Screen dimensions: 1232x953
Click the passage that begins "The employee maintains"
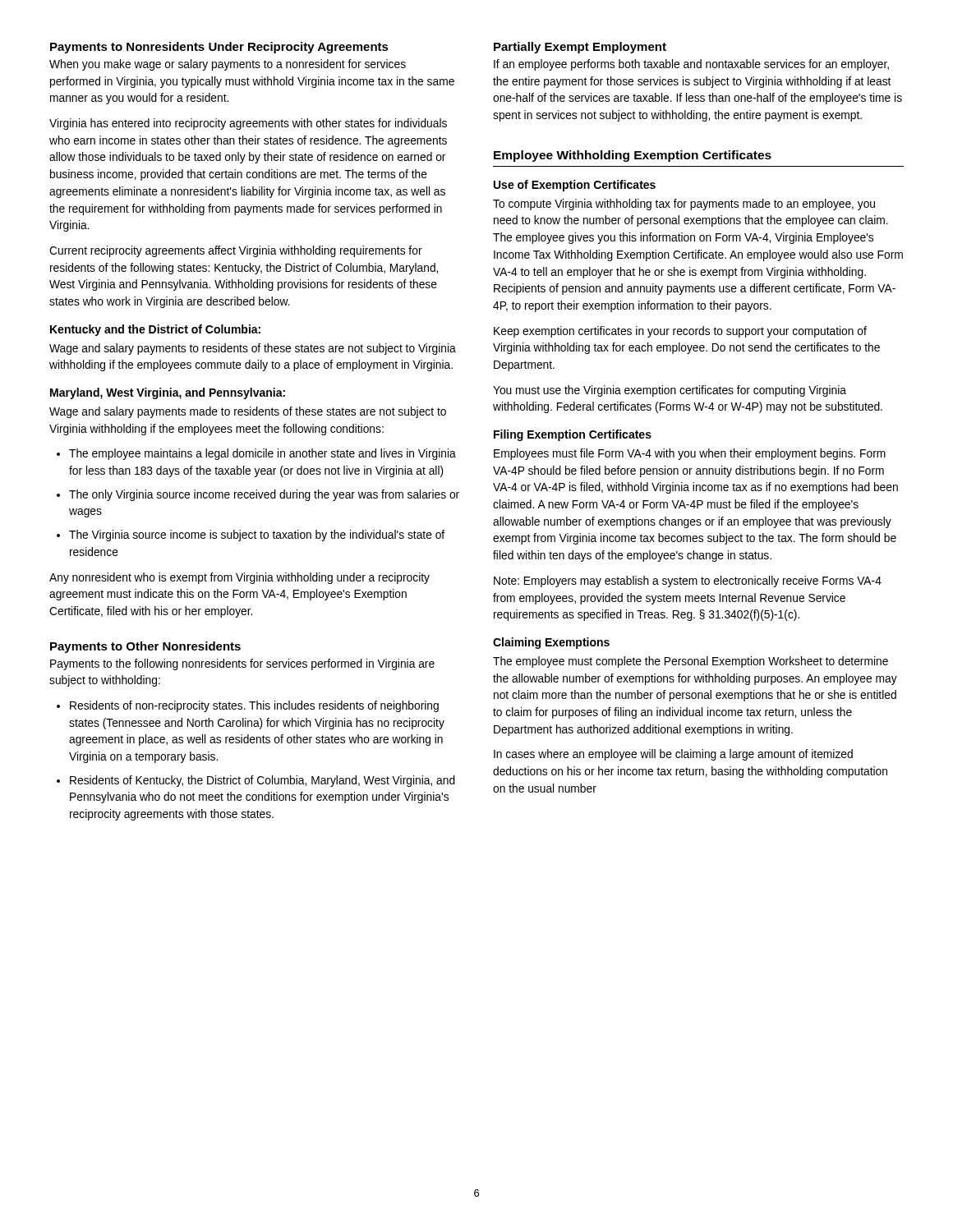click(262, 463)
